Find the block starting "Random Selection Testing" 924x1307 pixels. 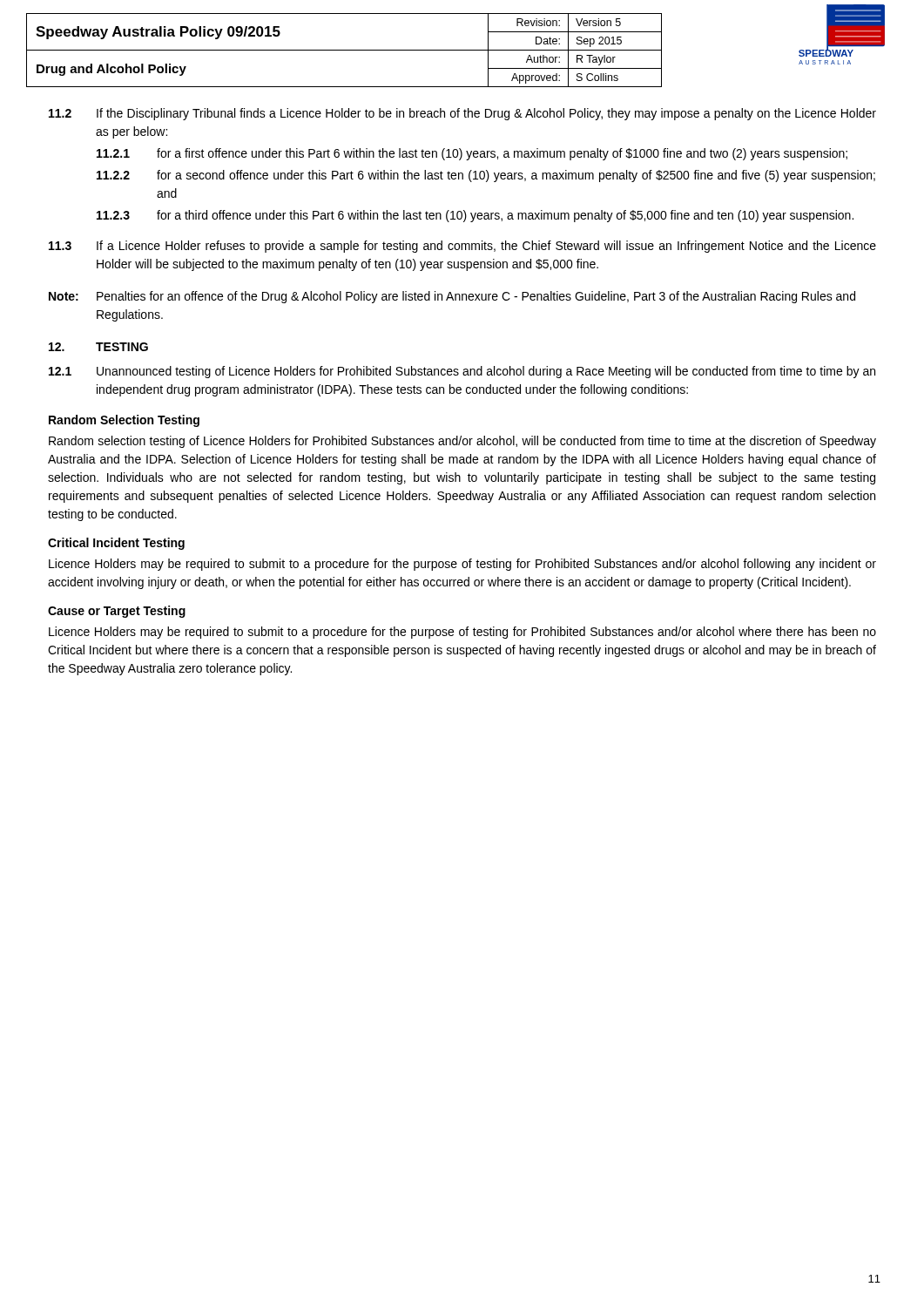[x=124, y=420]
